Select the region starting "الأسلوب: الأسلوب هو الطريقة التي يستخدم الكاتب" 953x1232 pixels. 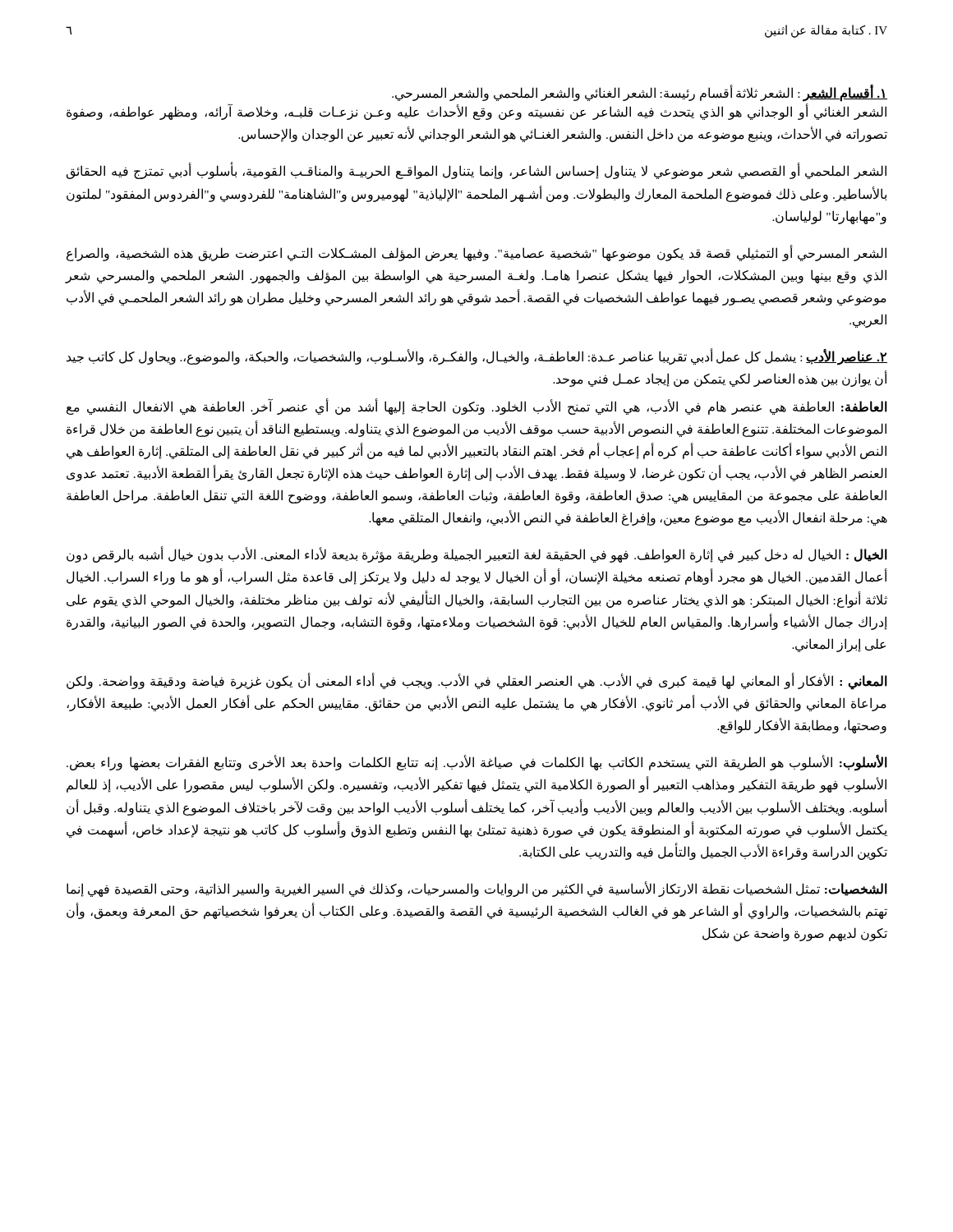click(476, 807)
